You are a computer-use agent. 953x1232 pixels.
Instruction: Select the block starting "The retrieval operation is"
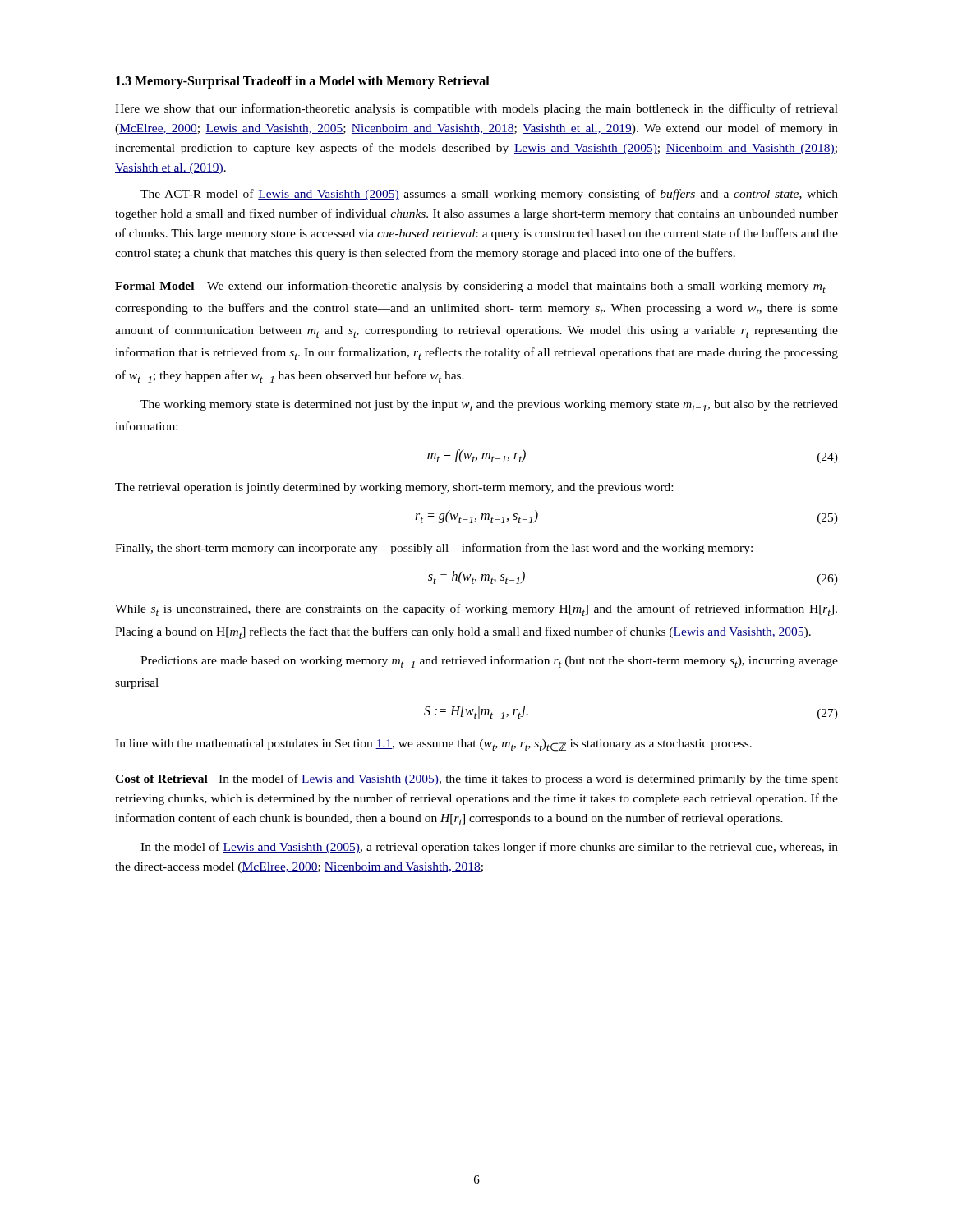click(395, 487)
